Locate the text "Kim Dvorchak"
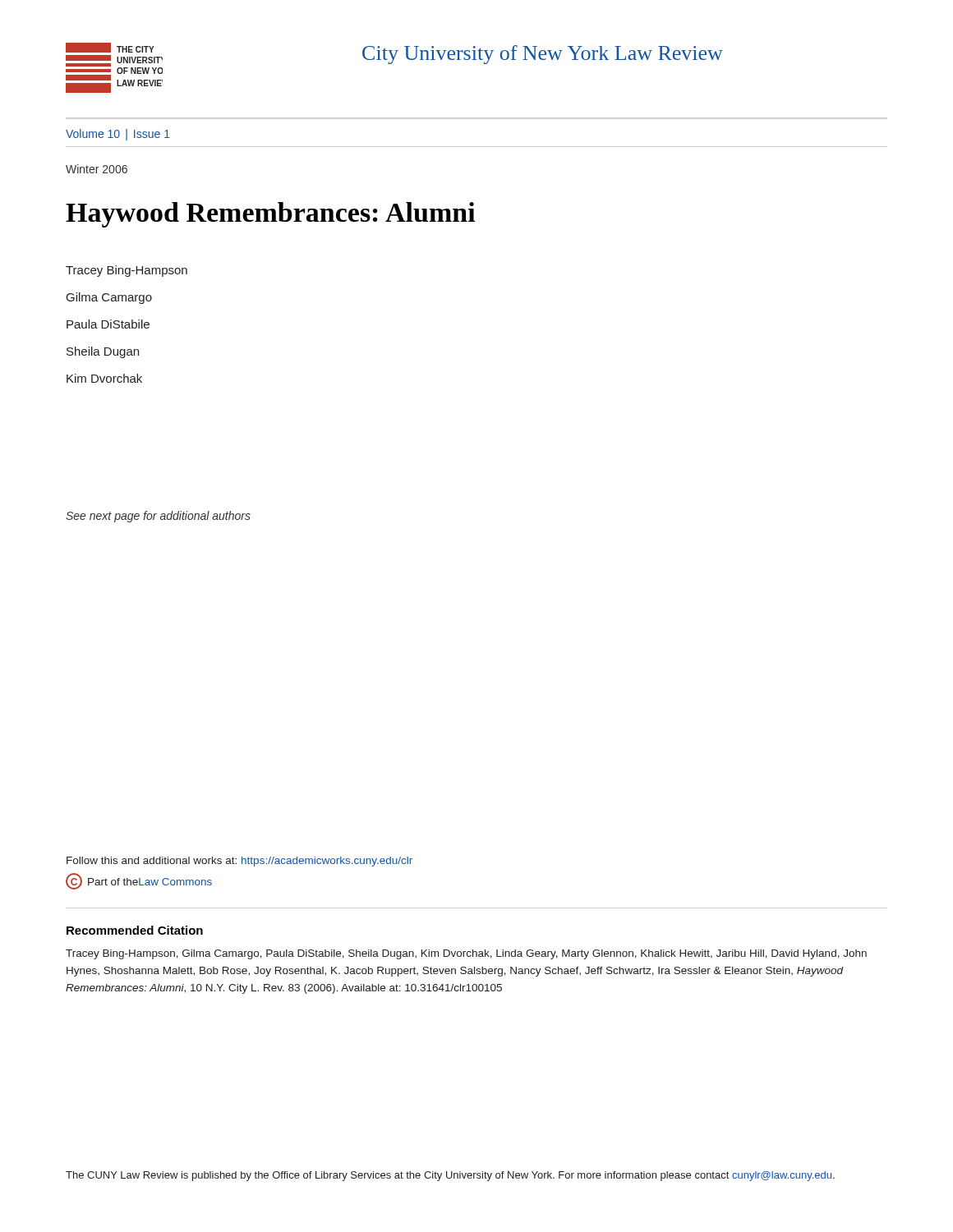Screen dimensions: 1232x953 pyautogui.click(x=104, y=378)
